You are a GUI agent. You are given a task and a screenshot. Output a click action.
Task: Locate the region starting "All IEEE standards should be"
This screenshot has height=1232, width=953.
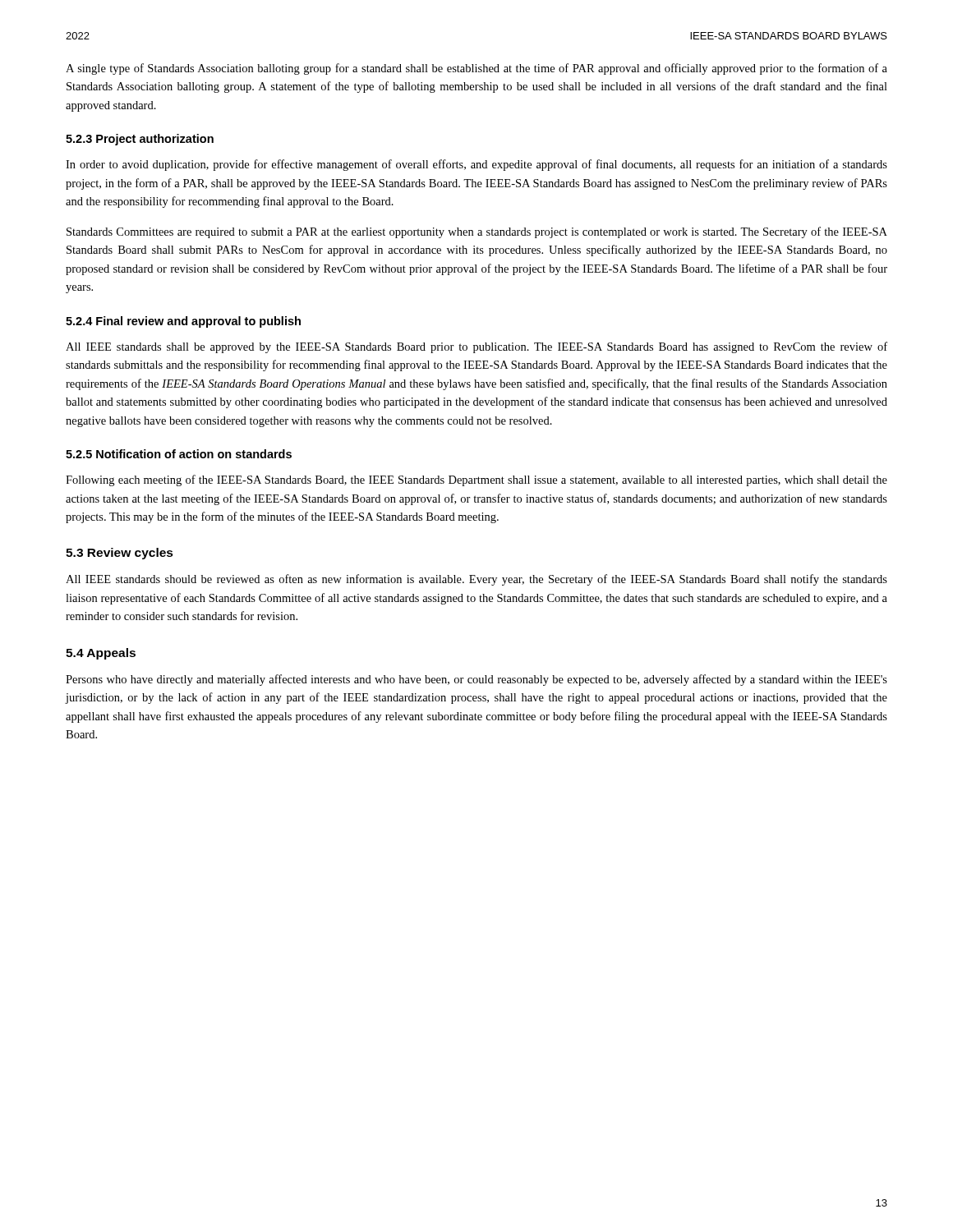(476, 598)
